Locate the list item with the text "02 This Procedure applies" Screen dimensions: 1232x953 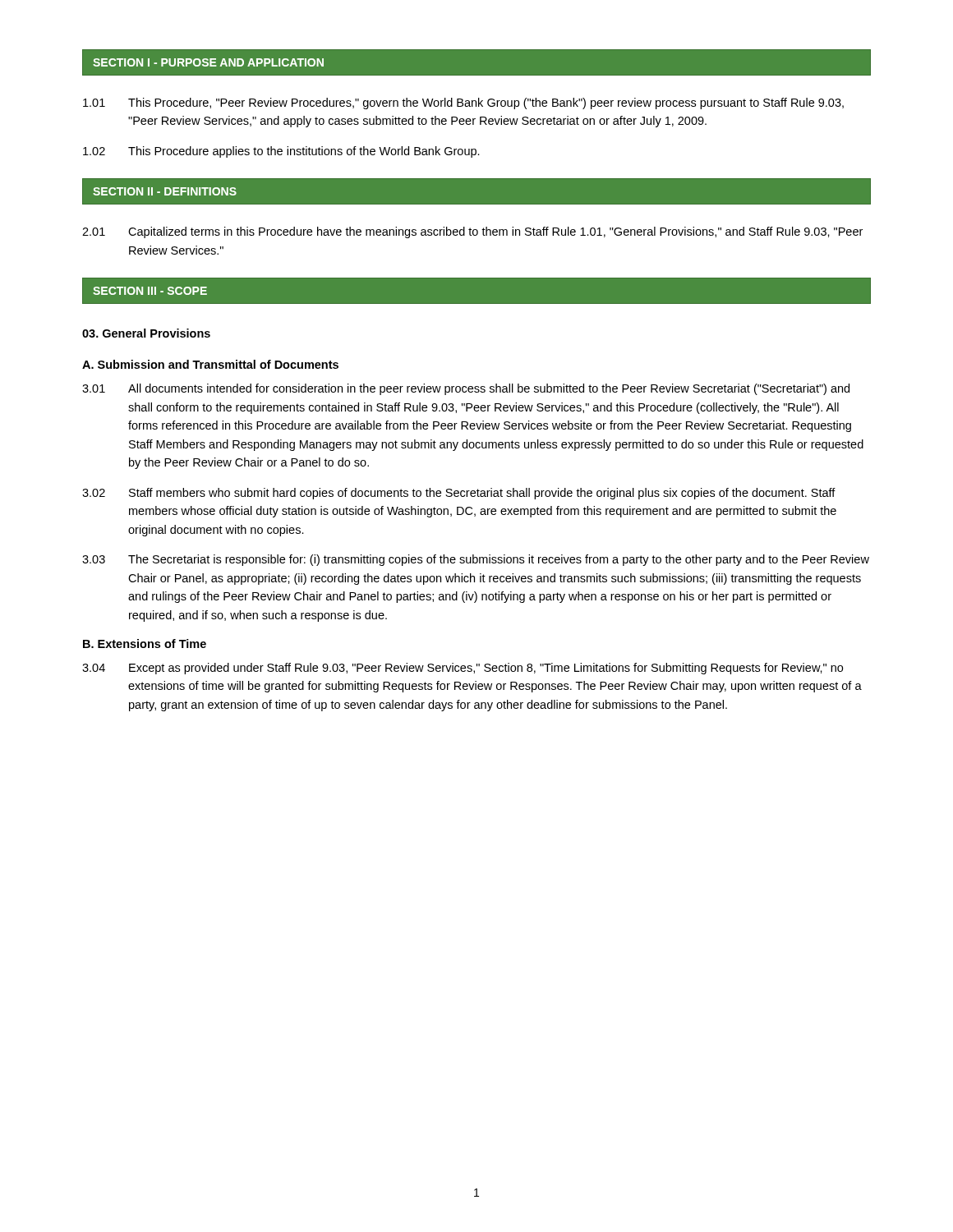(476, 151)
